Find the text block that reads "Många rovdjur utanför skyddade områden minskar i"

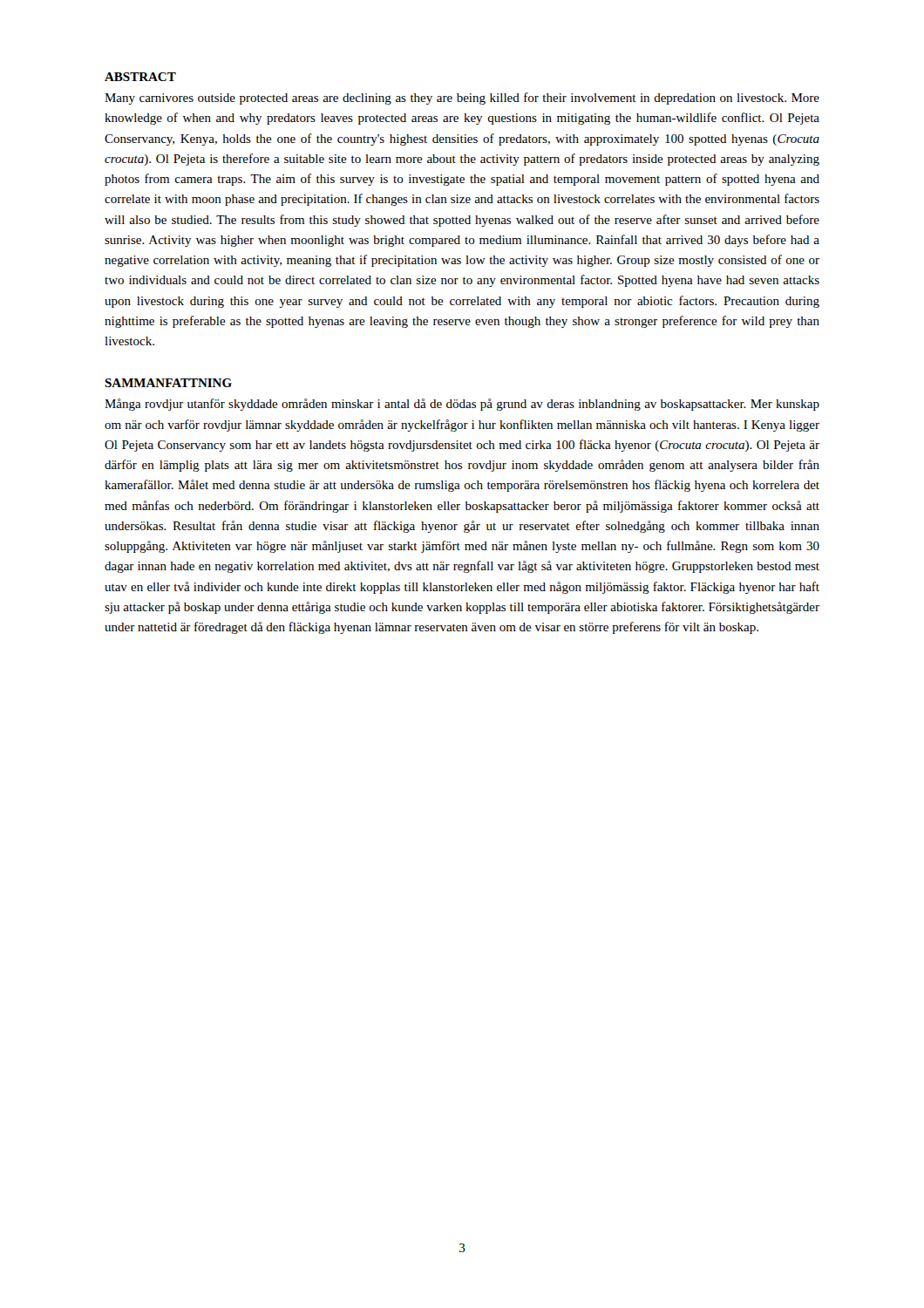(x=462, y=515)
